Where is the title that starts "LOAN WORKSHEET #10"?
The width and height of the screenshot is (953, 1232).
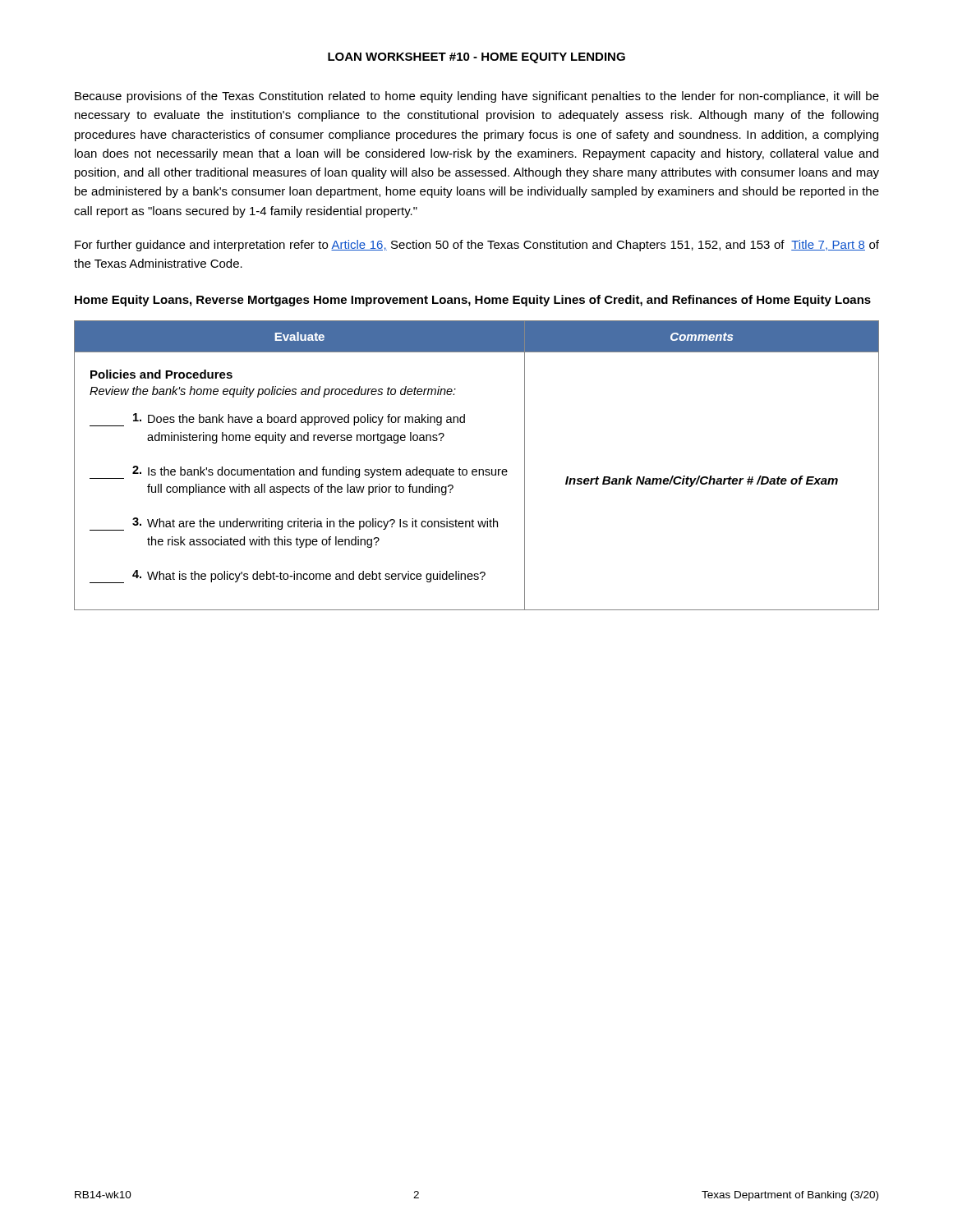[476, 56]
